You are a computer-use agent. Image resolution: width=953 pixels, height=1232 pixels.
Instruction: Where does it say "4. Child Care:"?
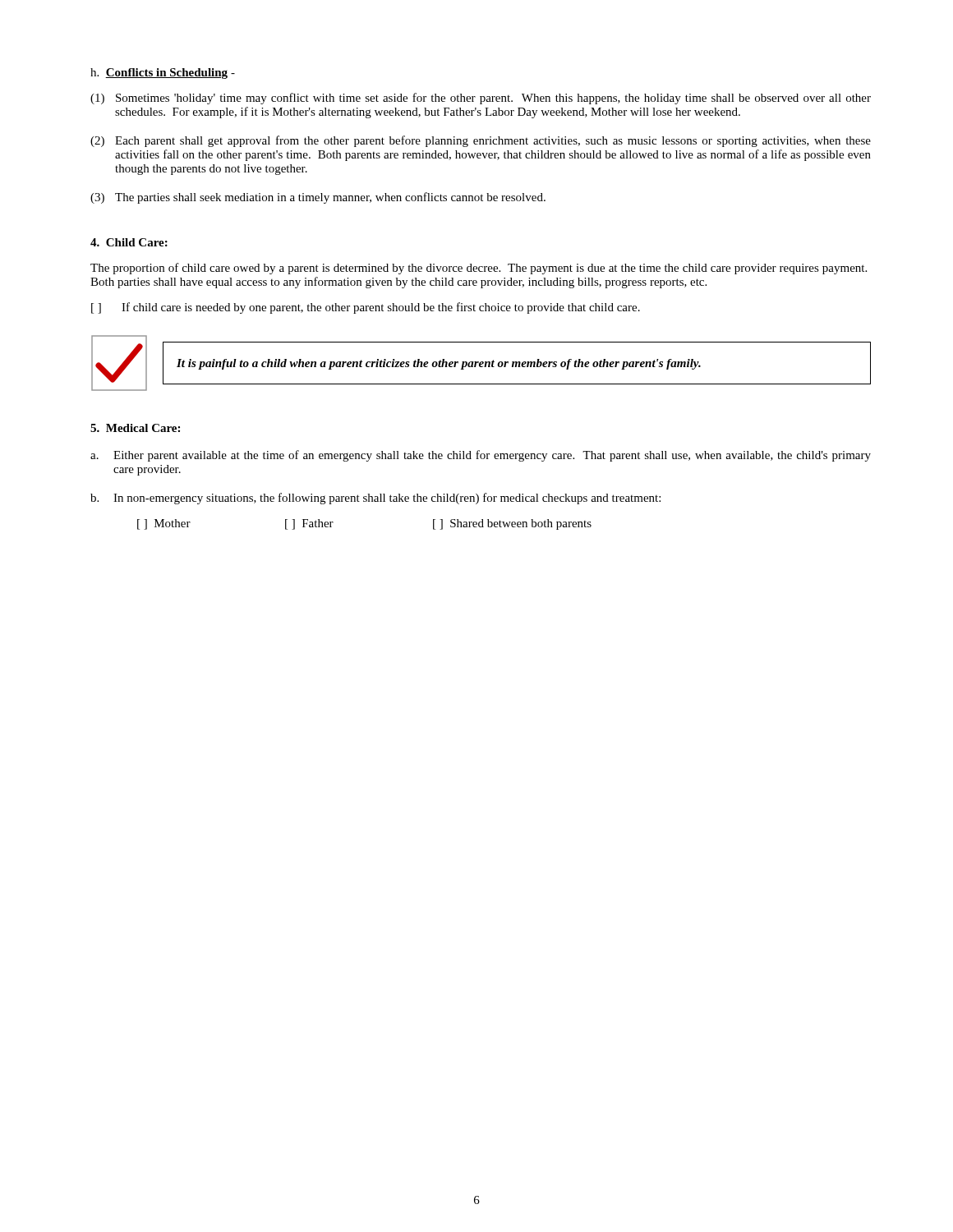[129, 242]
